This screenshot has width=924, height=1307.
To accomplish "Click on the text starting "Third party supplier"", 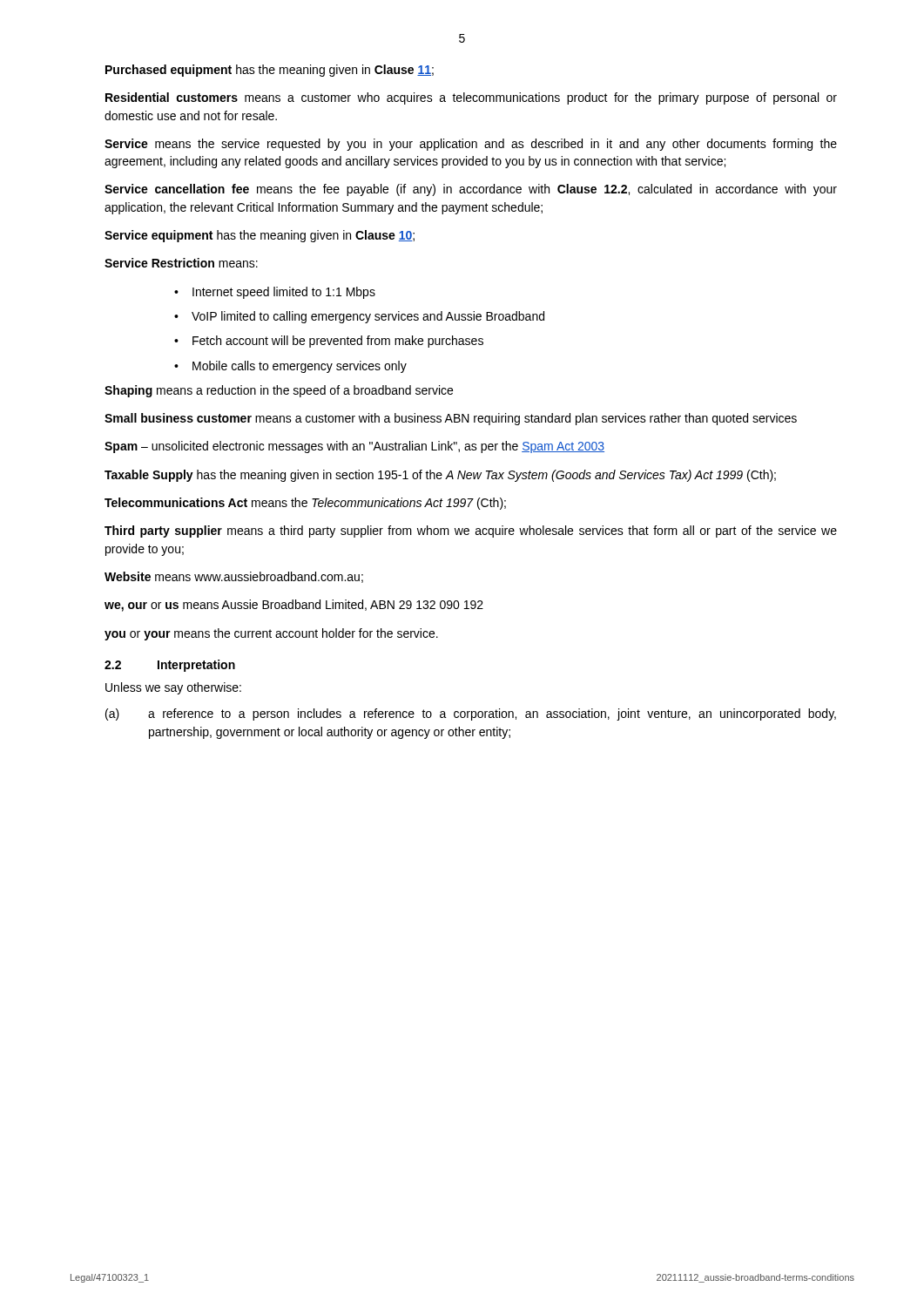I will coord(471,540).
